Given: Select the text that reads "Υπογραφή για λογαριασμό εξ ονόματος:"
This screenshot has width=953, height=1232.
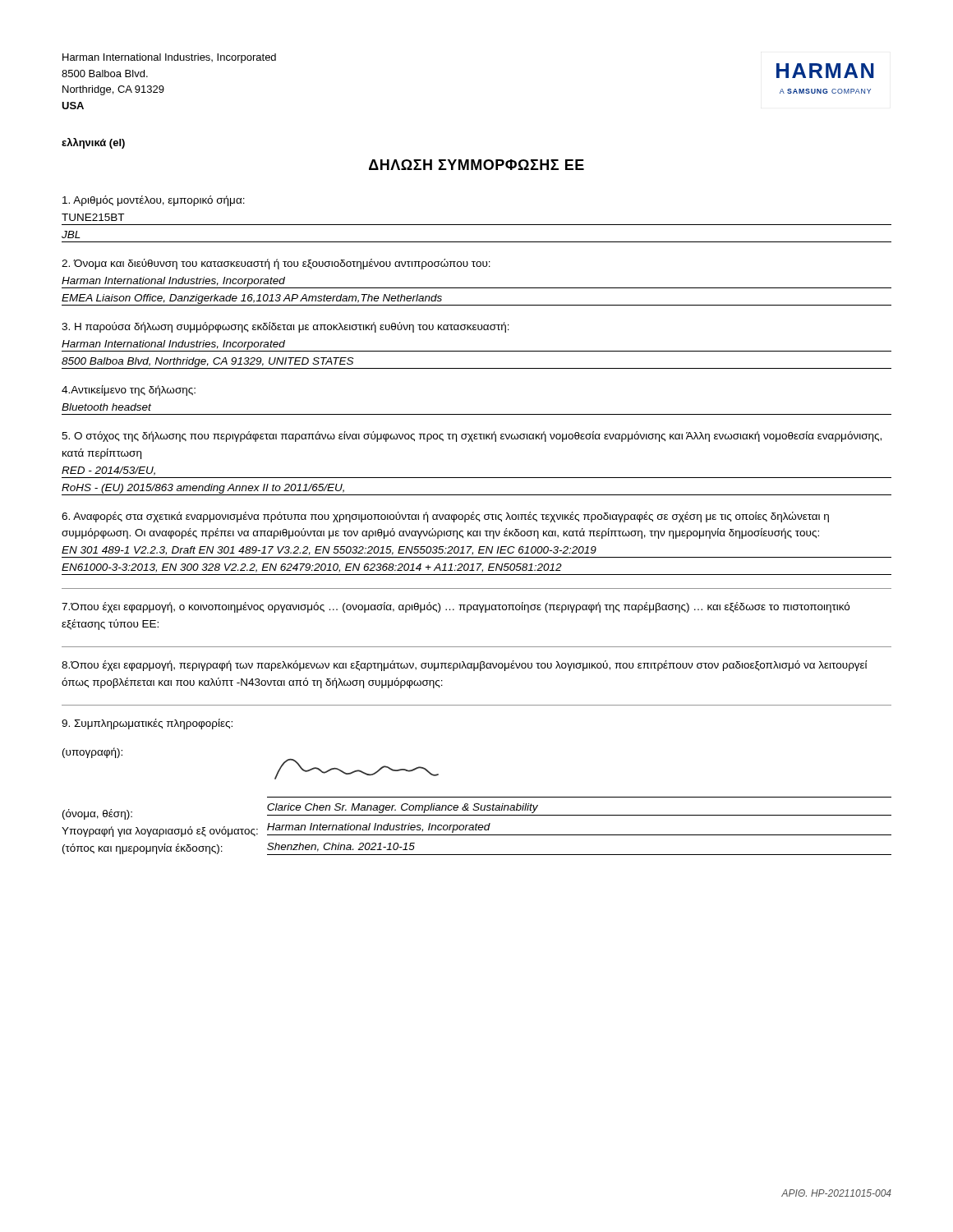Looking at the screenshot, I should [160, 831].
